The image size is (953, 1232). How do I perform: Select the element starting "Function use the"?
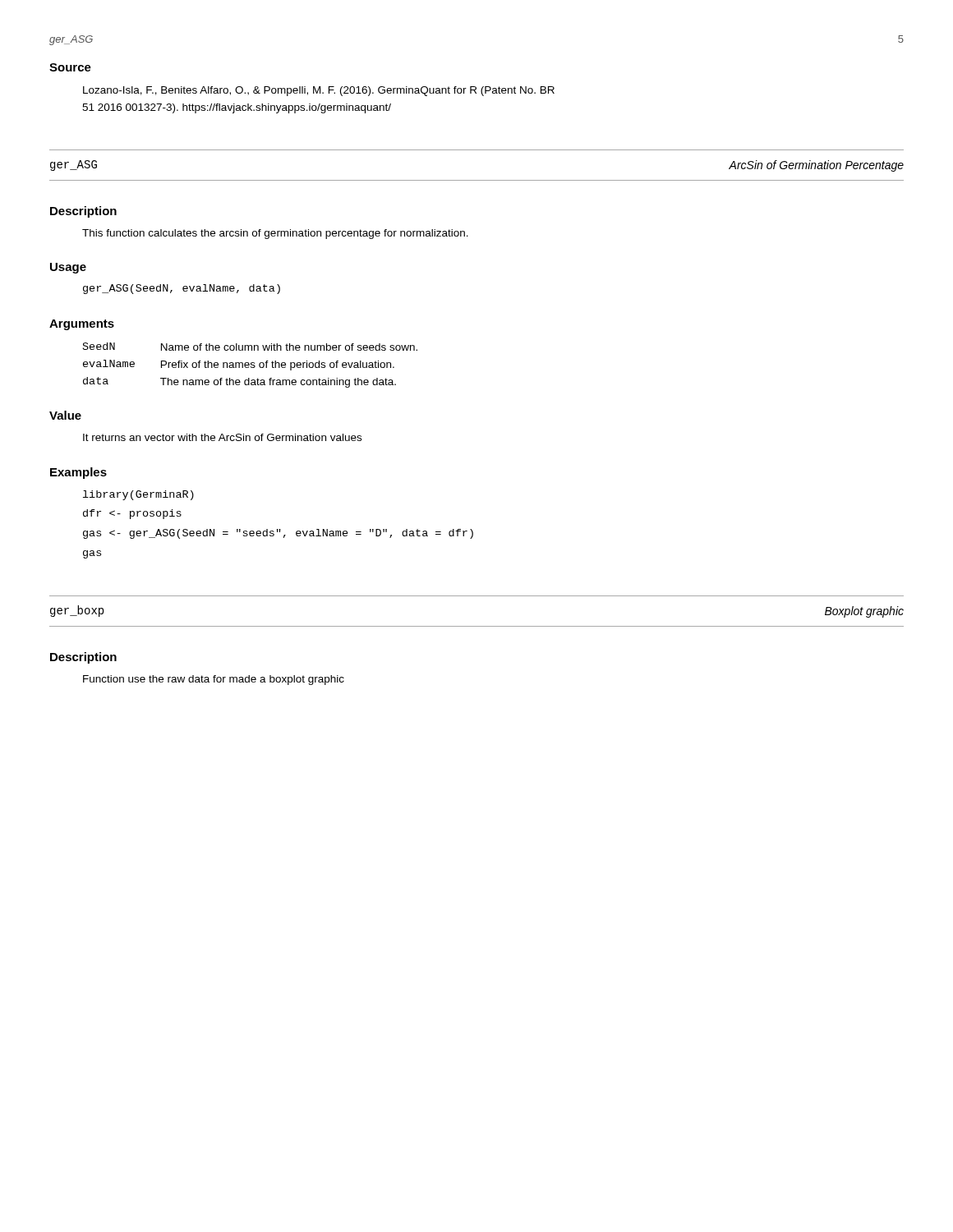(x=213, y=679)
